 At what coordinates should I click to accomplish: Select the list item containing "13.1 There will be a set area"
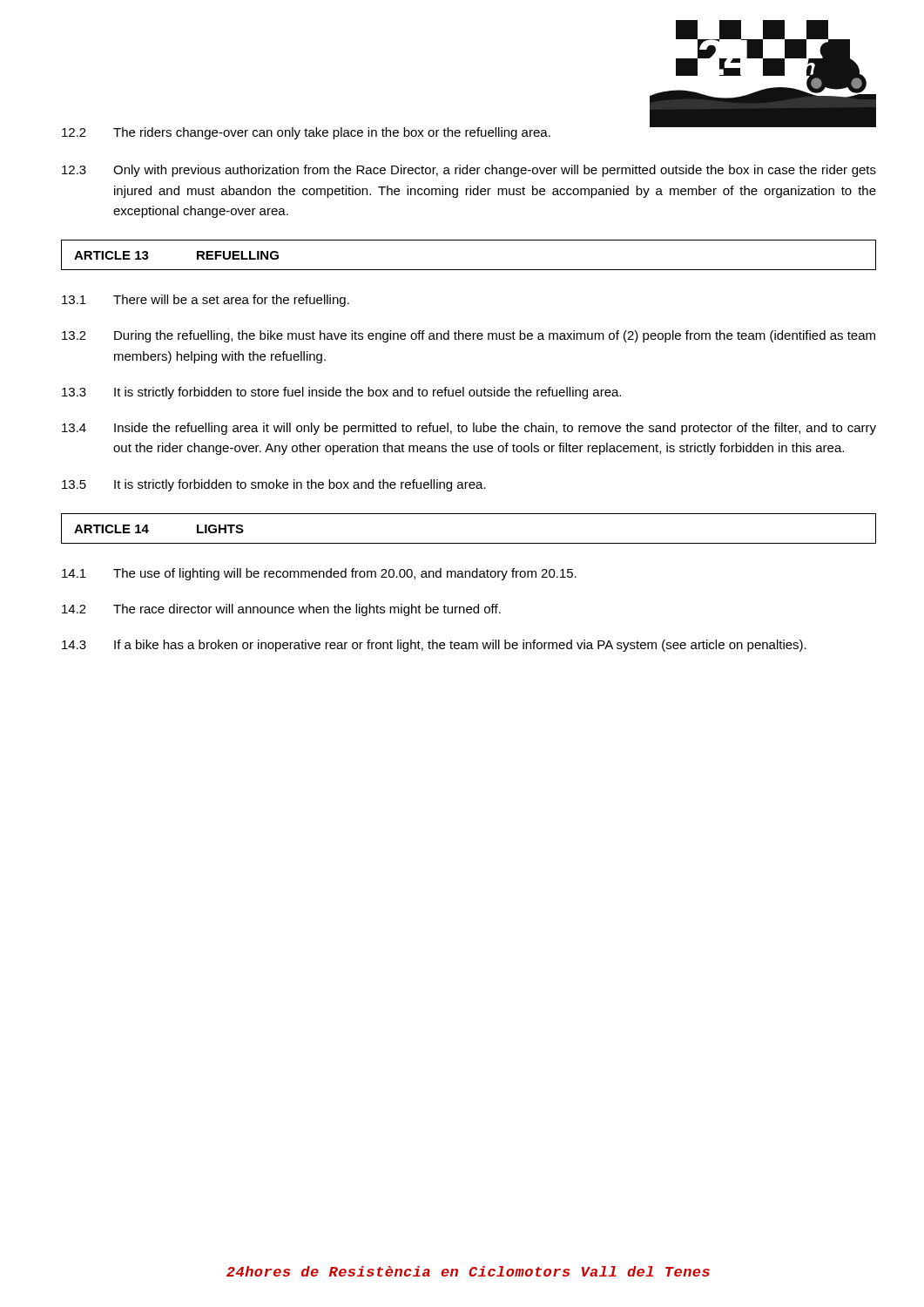coord(206,301)
